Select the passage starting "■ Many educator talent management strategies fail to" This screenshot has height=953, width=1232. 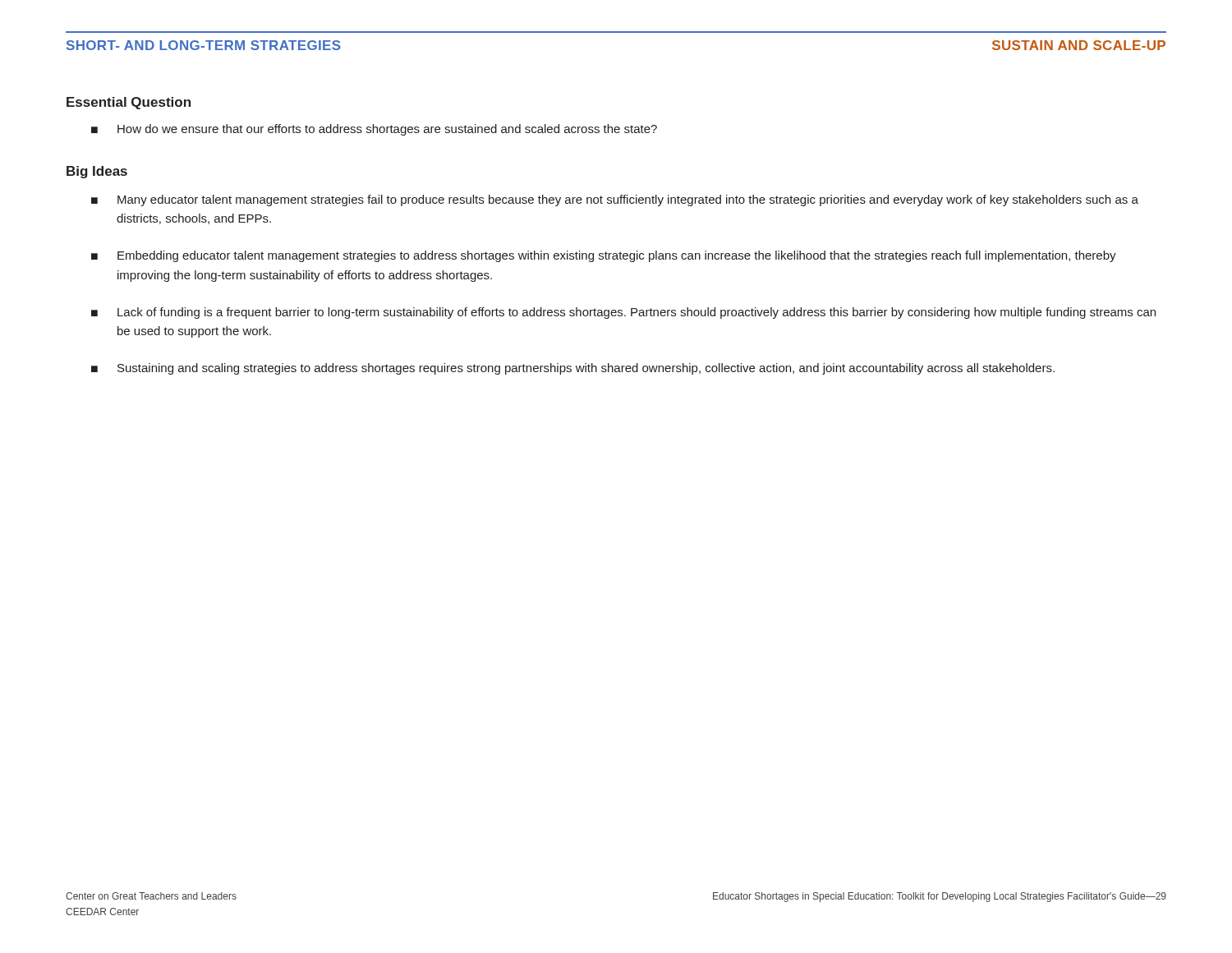tap(628, 209)
